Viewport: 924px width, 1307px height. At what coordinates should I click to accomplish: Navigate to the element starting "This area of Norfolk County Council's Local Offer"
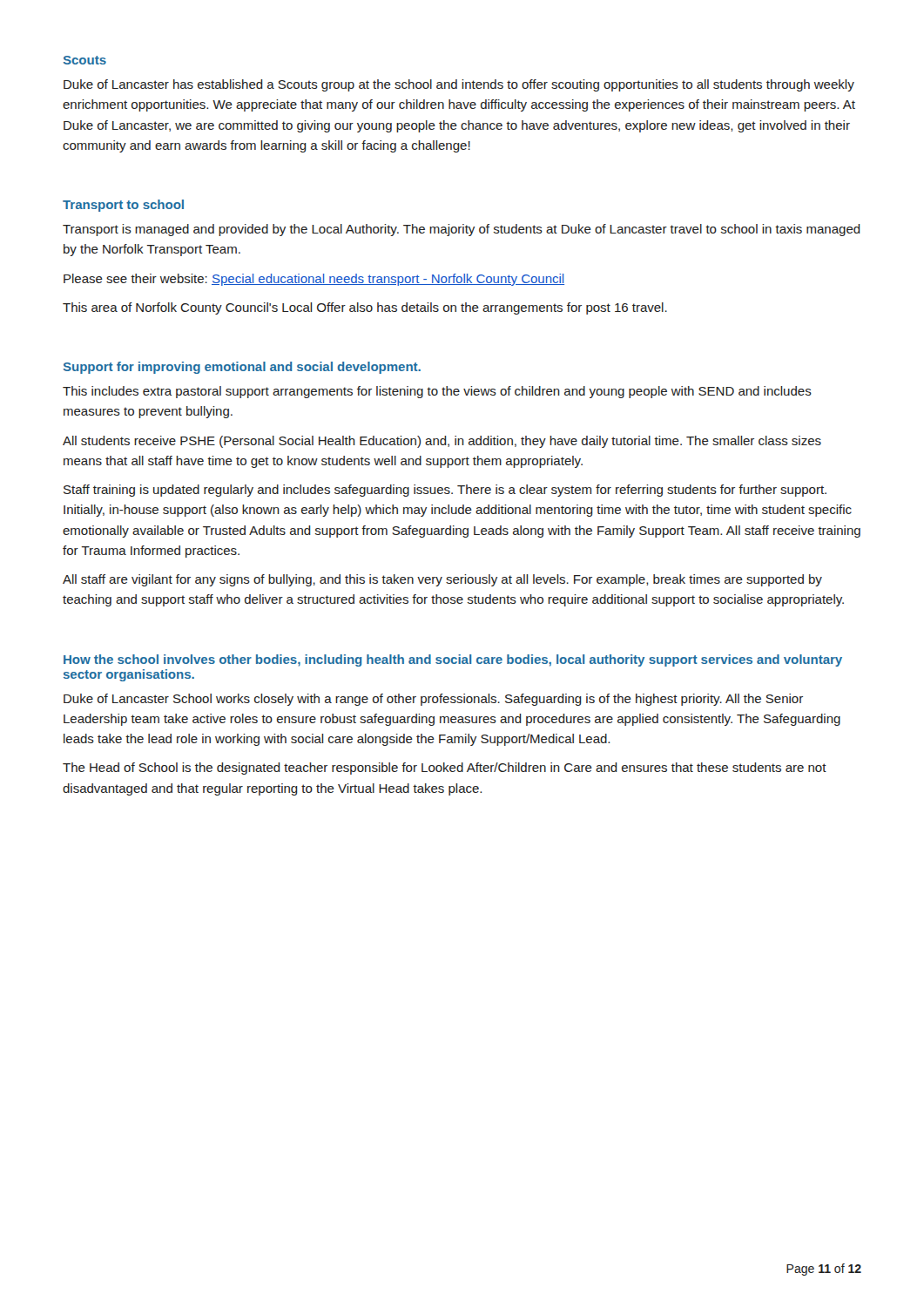(365, 307)
